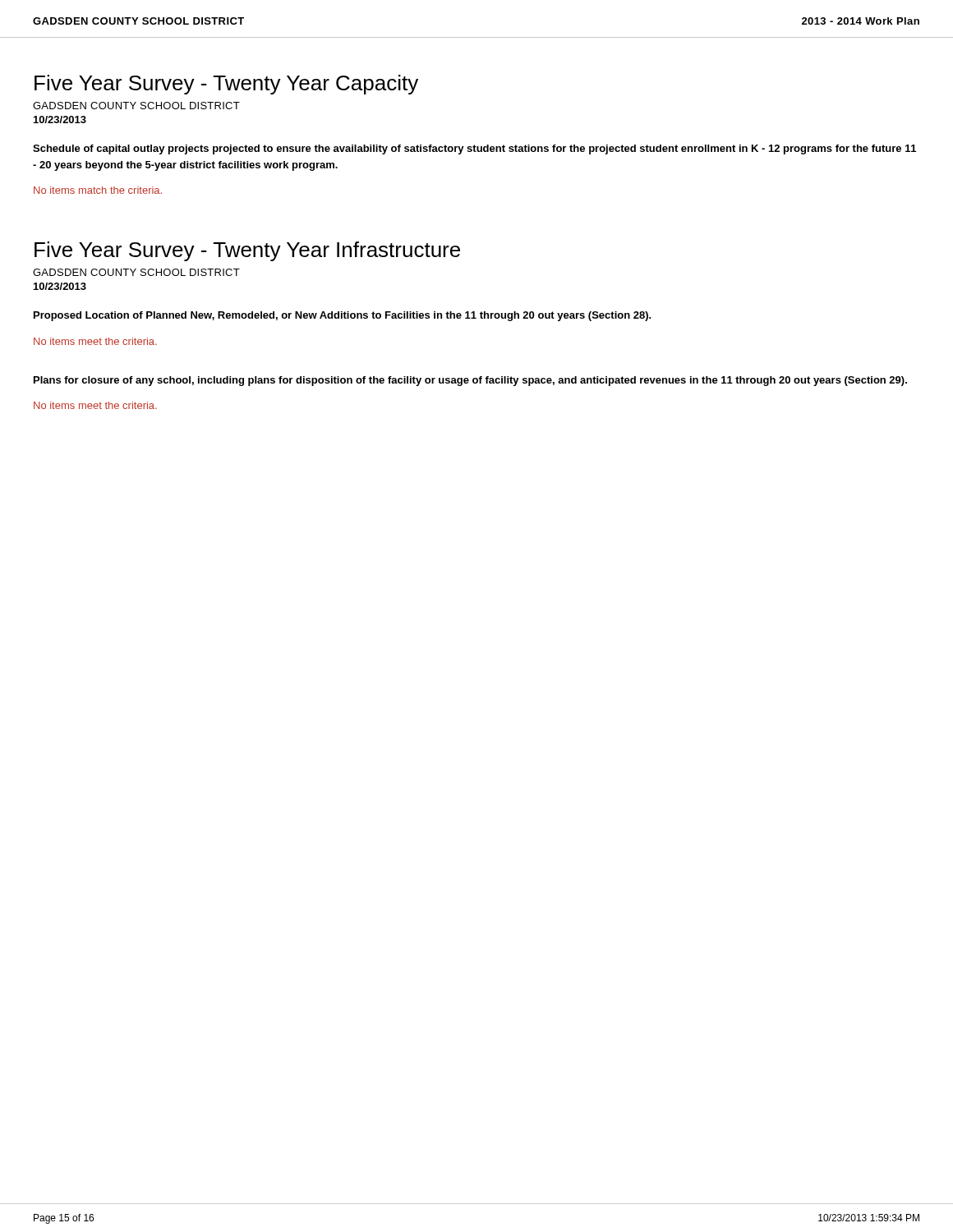Navigate to the text starting "Proposed Location of"
This screenshot has height=1232, width=953.
click(x=342, y=315)
